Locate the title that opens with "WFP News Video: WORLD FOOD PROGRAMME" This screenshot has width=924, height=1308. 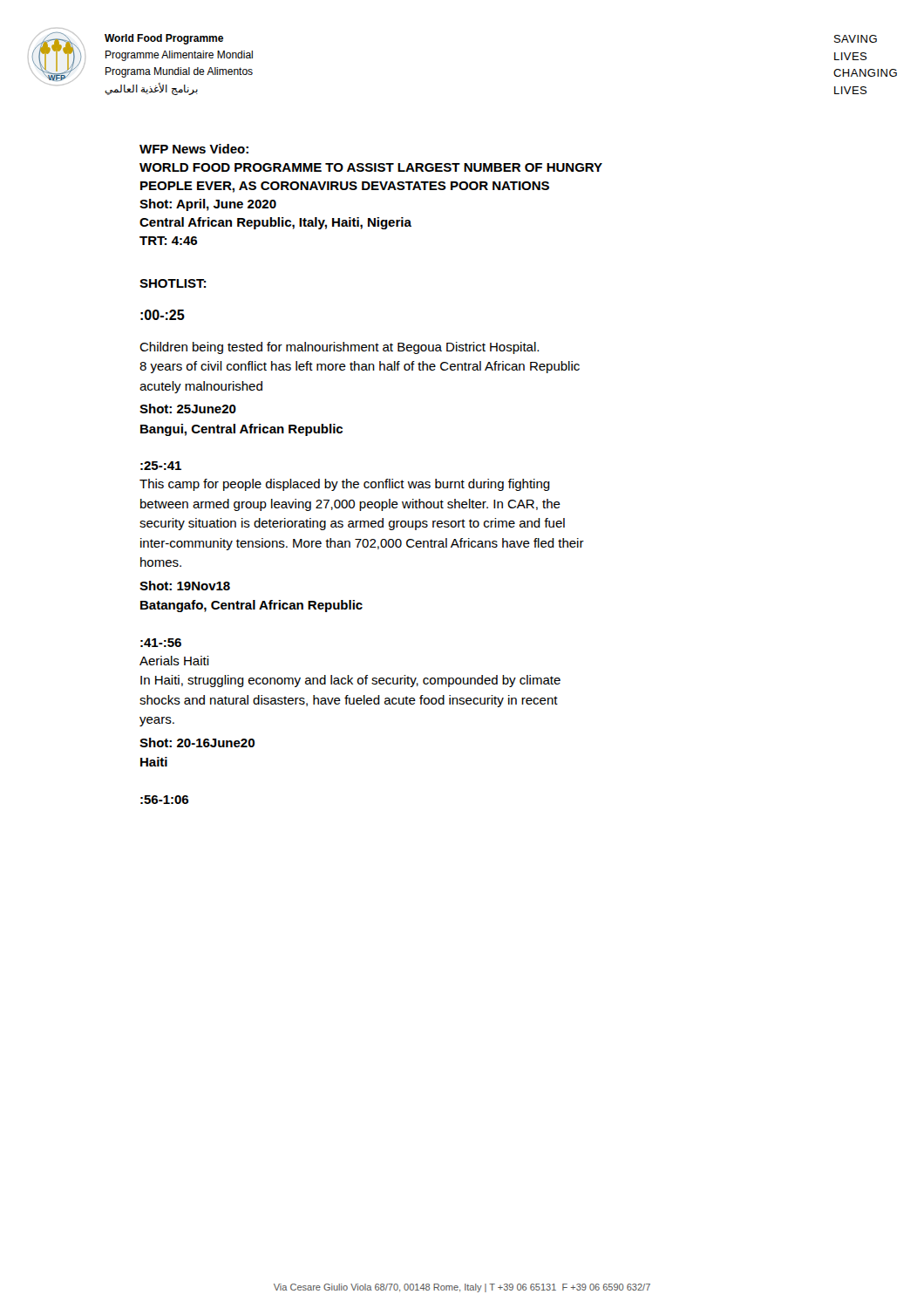click(x=506, y=194)
